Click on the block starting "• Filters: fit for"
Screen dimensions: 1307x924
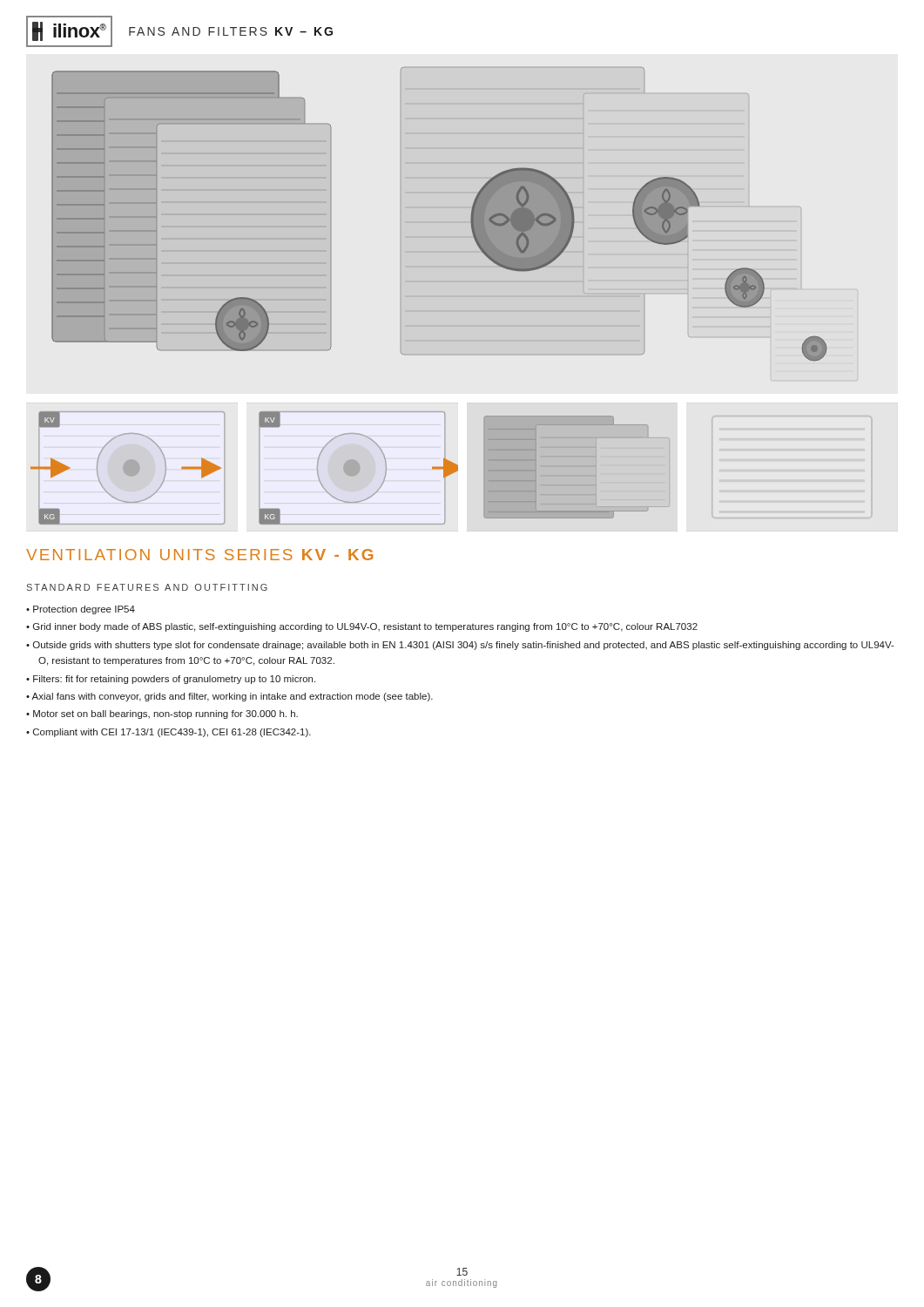(x=171, y=678)
